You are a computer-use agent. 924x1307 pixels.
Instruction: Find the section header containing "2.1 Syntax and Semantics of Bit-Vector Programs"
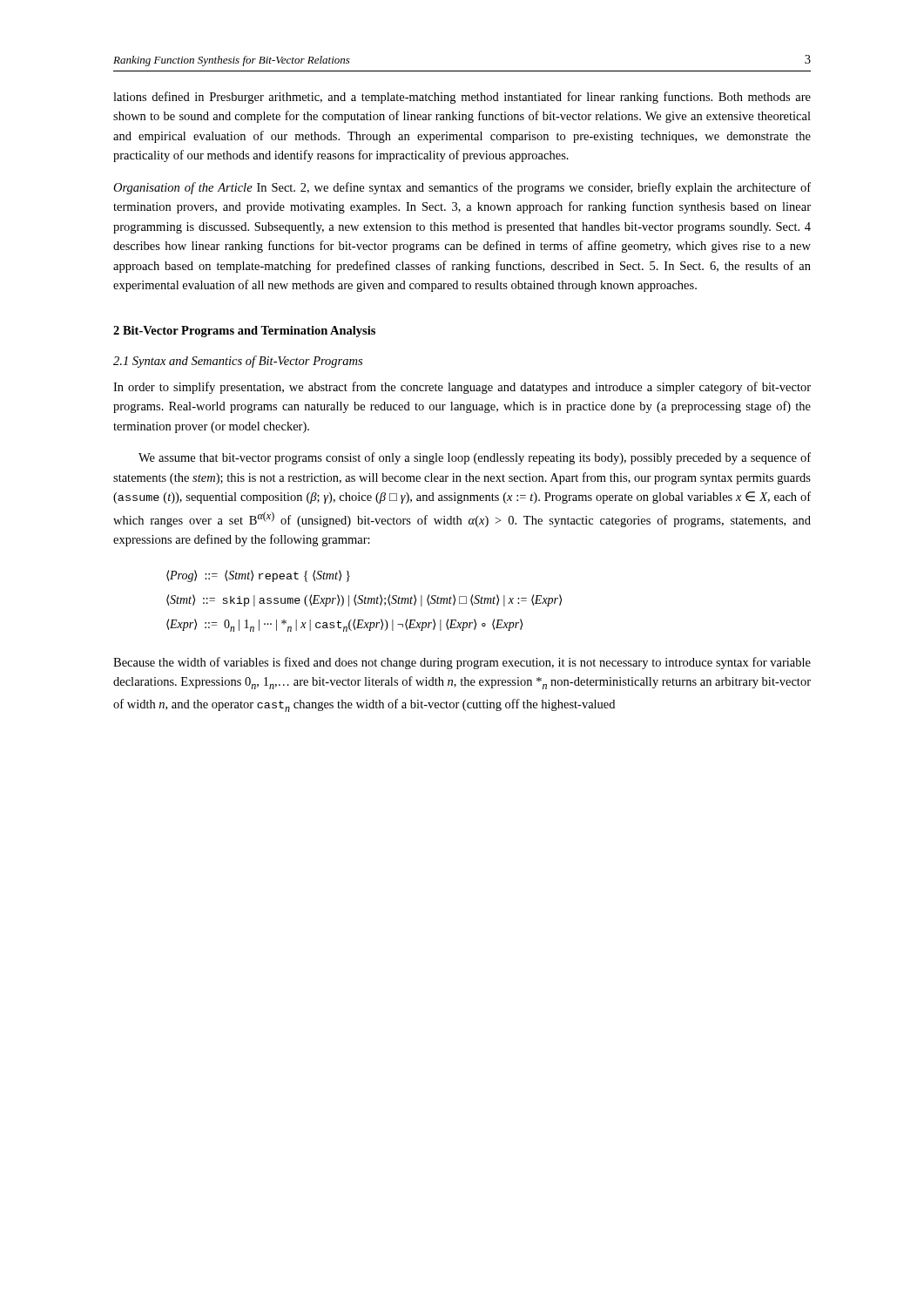click(238, 360)
